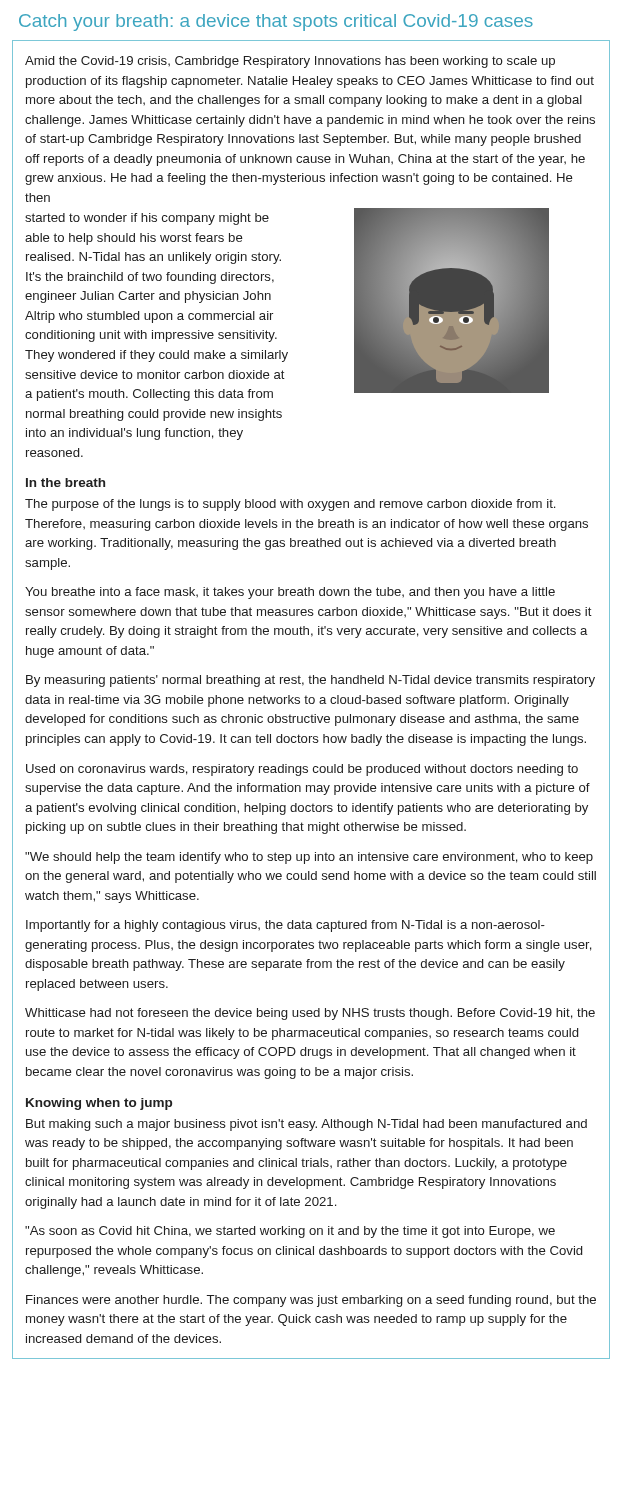Find a photo
This screenshot has height=1500, width=622.
(x=451, y=302)
